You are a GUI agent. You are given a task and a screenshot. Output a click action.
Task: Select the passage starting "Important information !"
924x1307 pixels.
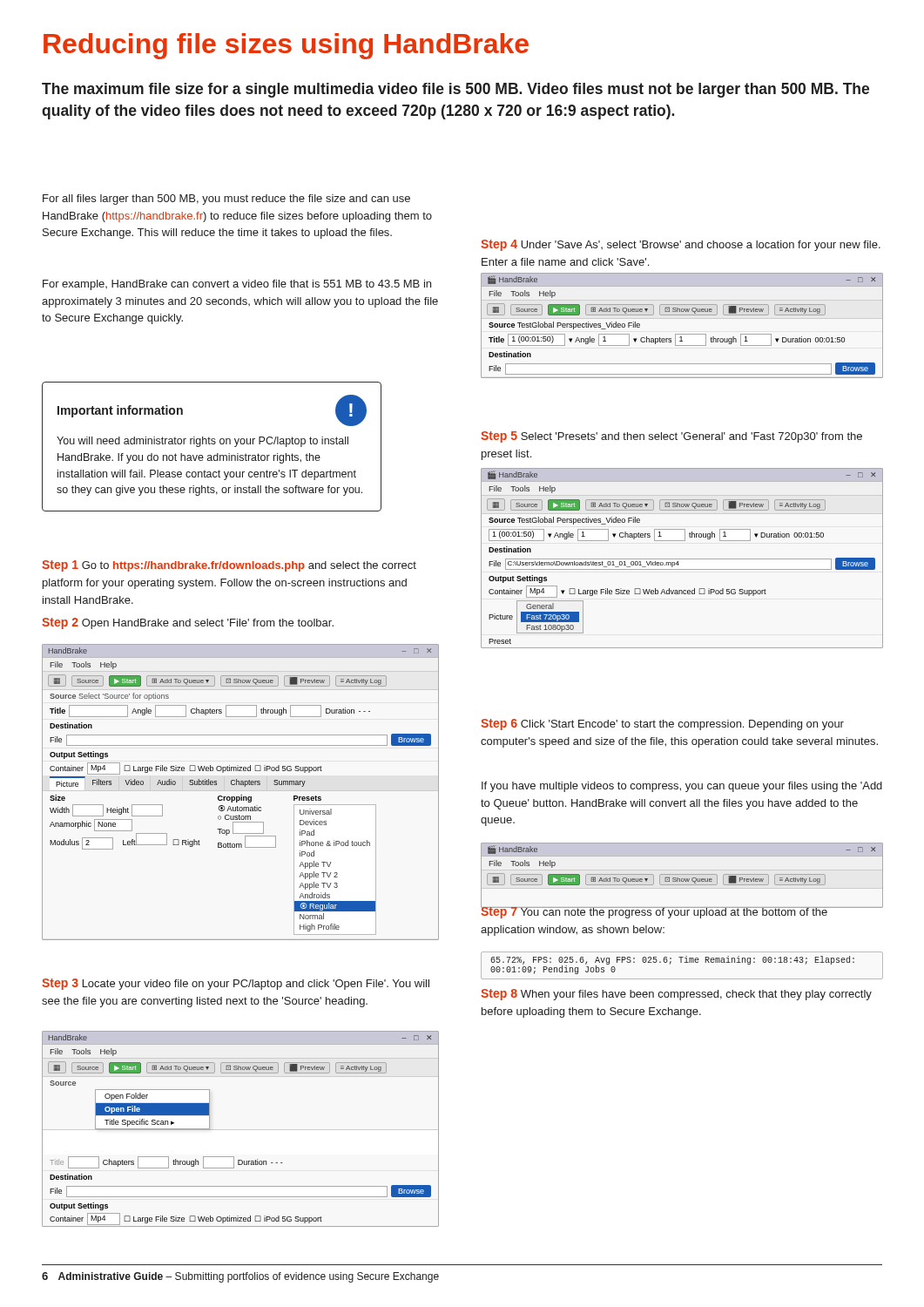pos(212,447)
